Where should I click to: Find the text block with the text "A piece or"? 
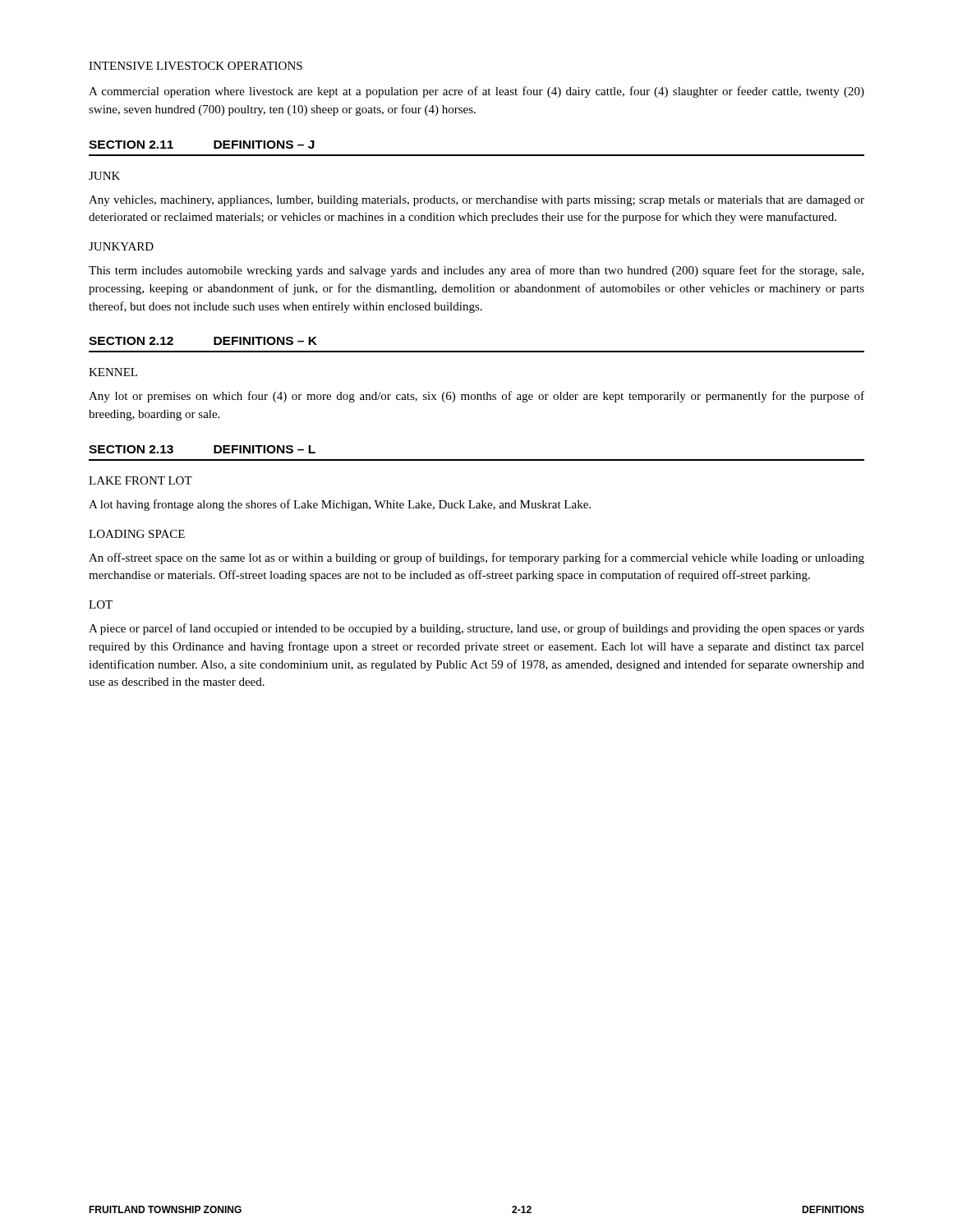tap(476, 655)
